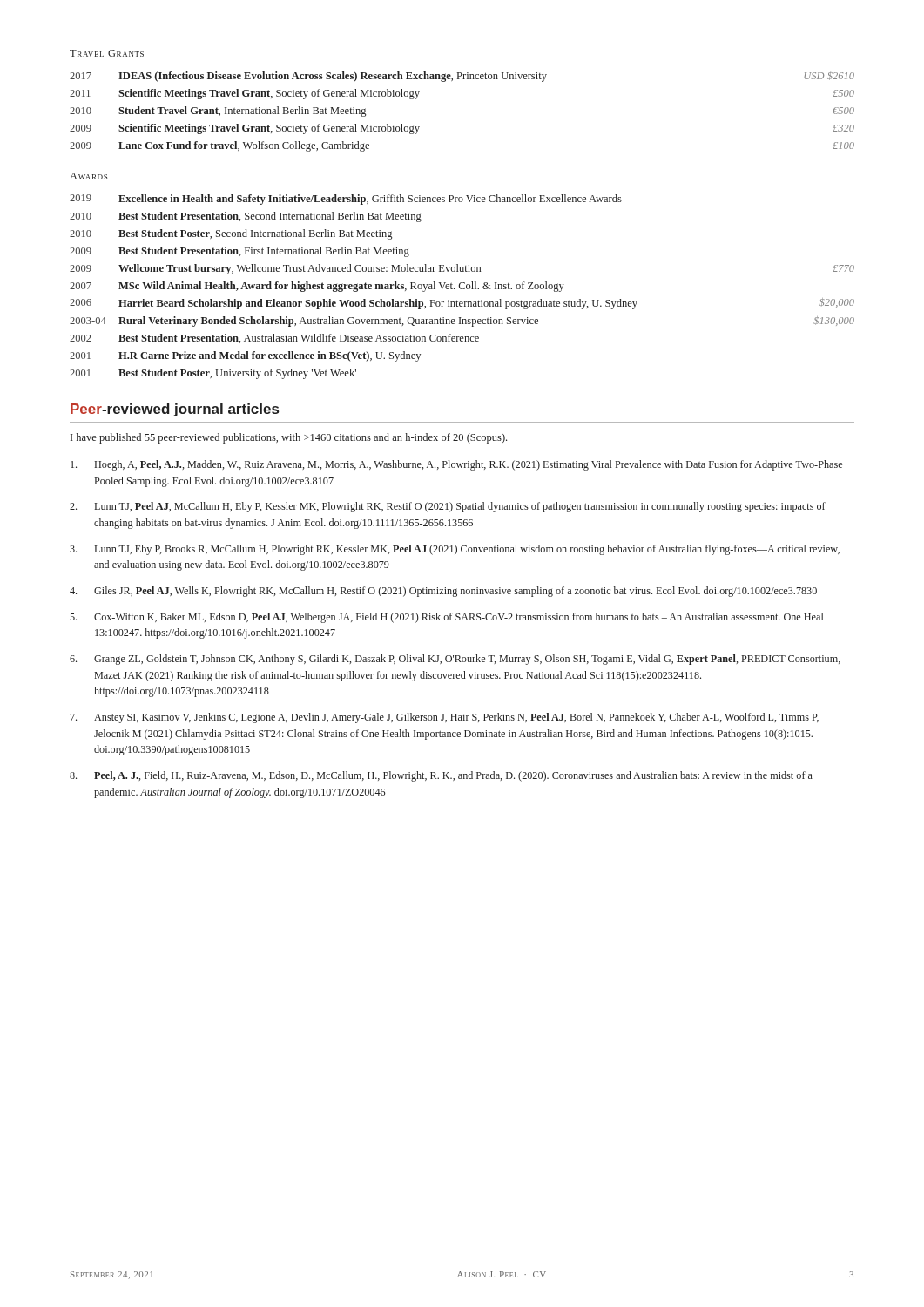Click on the table containing "USD $2610"
This screenshot has width=924, height=1307.
pos(462,111)
